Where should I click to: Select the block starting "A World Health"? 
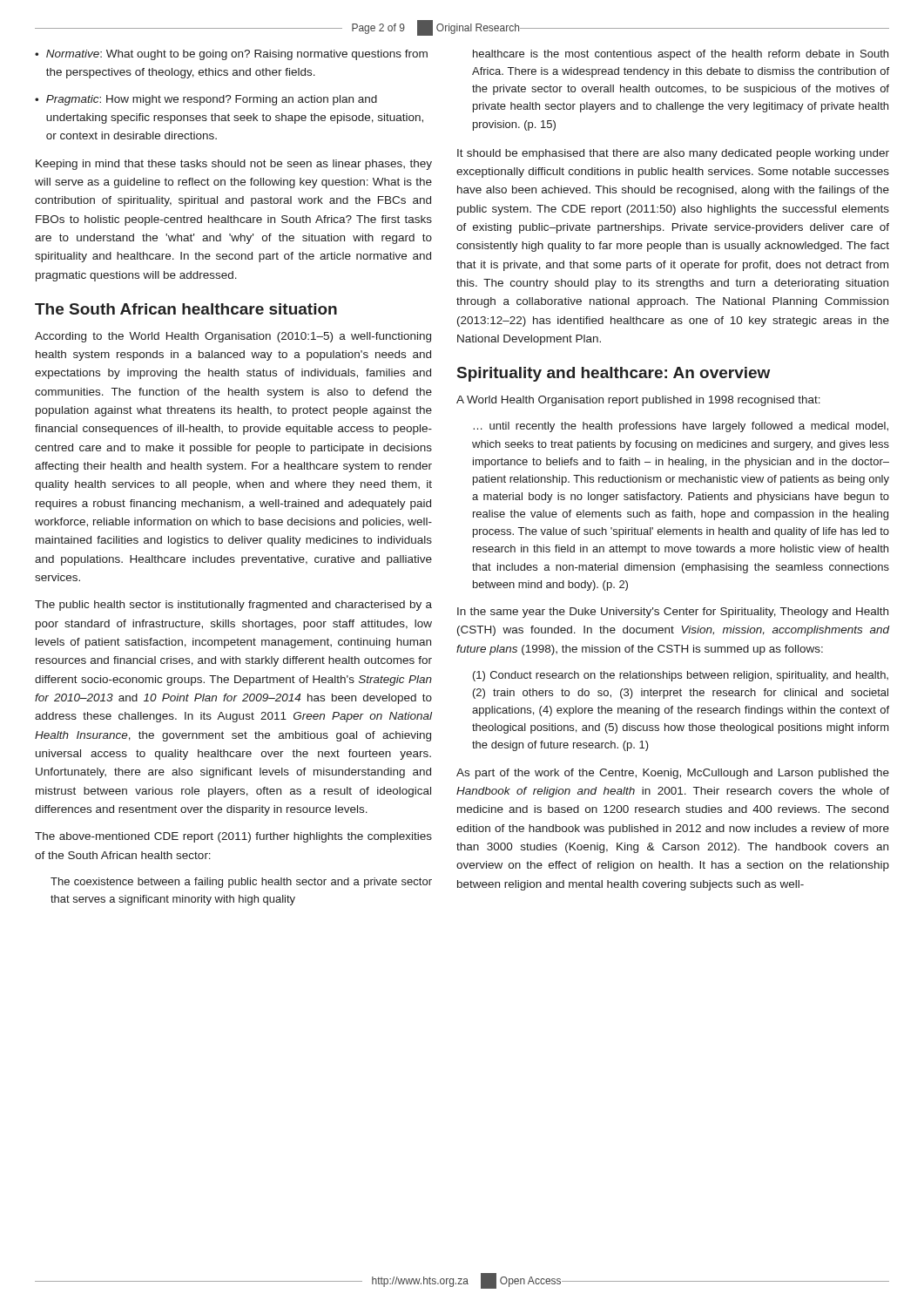point(639,400)
